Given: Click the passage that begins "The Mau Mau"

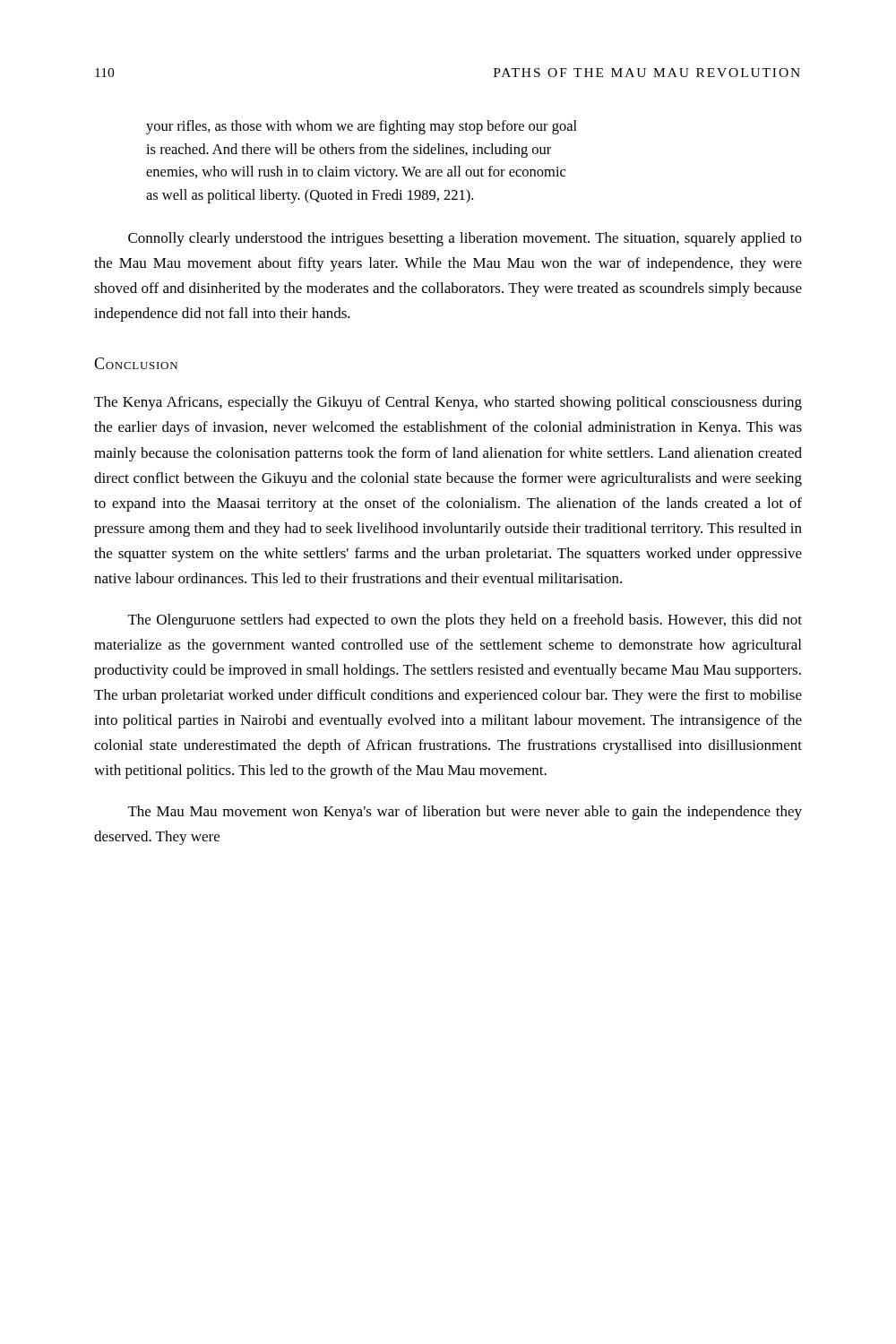Looking at the screenshot, I should (448, 824).
